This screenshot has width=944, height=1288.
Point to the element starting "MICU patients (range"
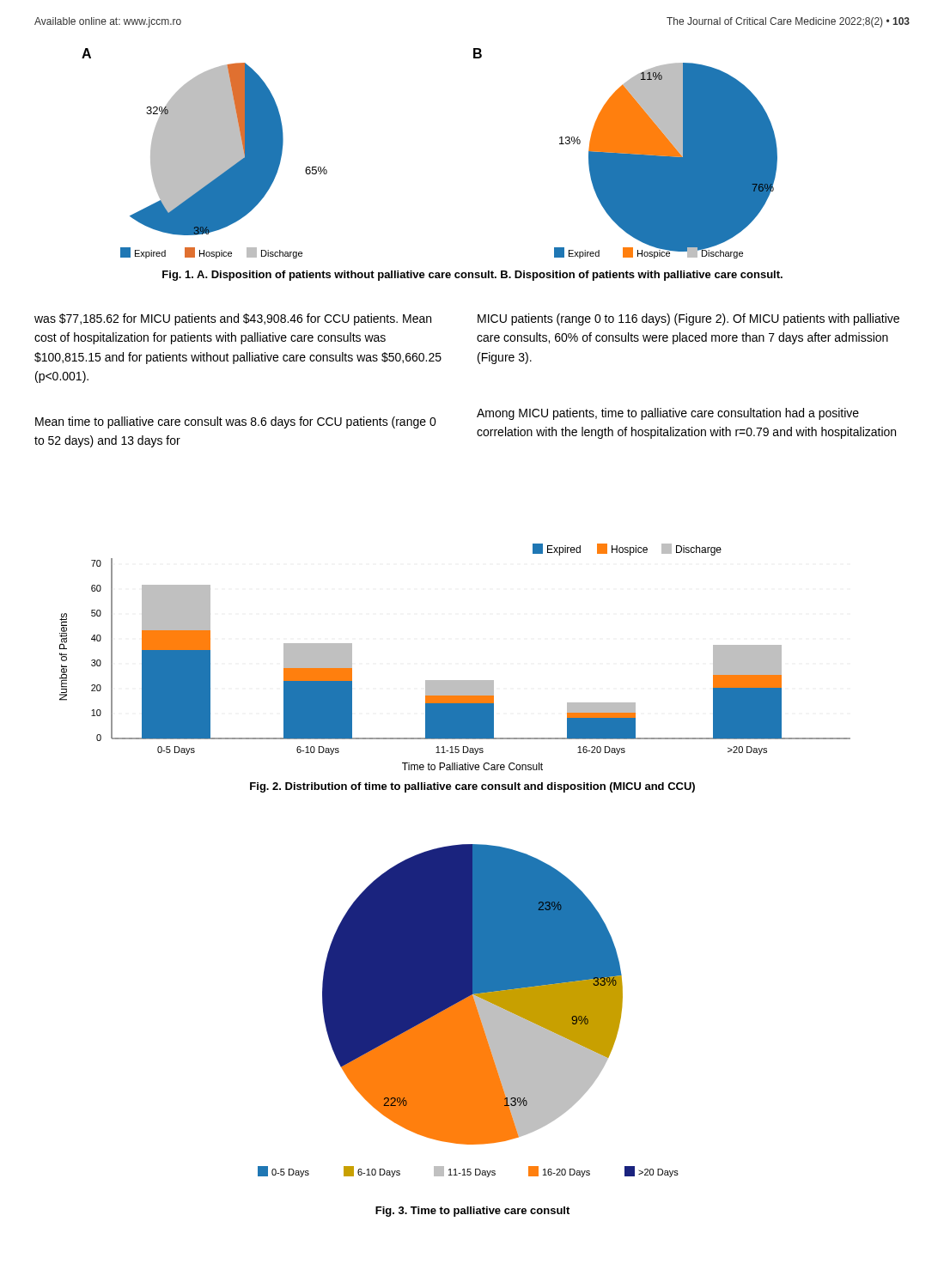point(688,338)
